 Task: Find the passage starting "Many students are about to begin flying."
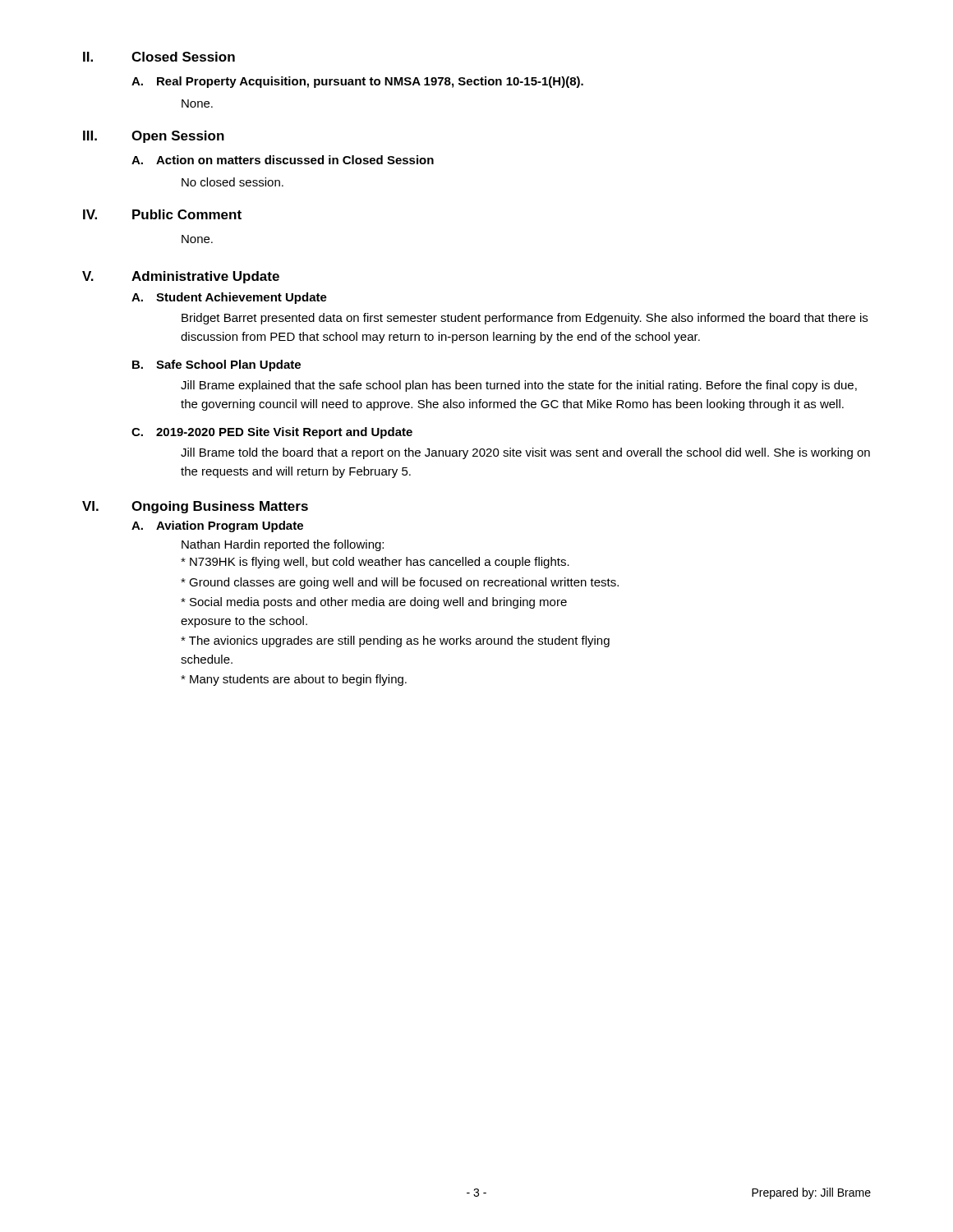pyautogui.click(x=294, y=679)
